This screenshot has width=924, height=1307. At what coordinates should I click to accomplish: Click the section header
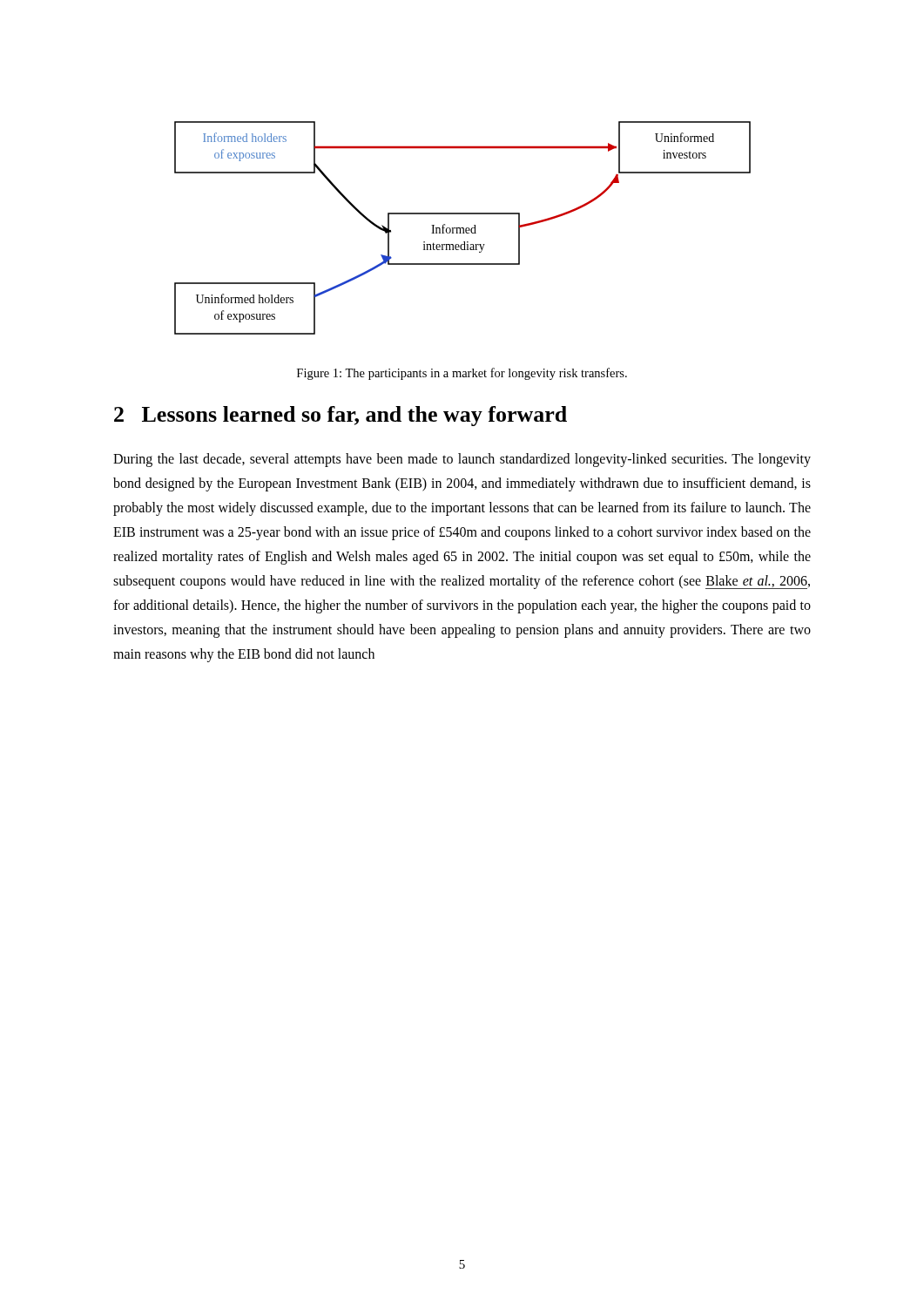[x=340, y=414]
